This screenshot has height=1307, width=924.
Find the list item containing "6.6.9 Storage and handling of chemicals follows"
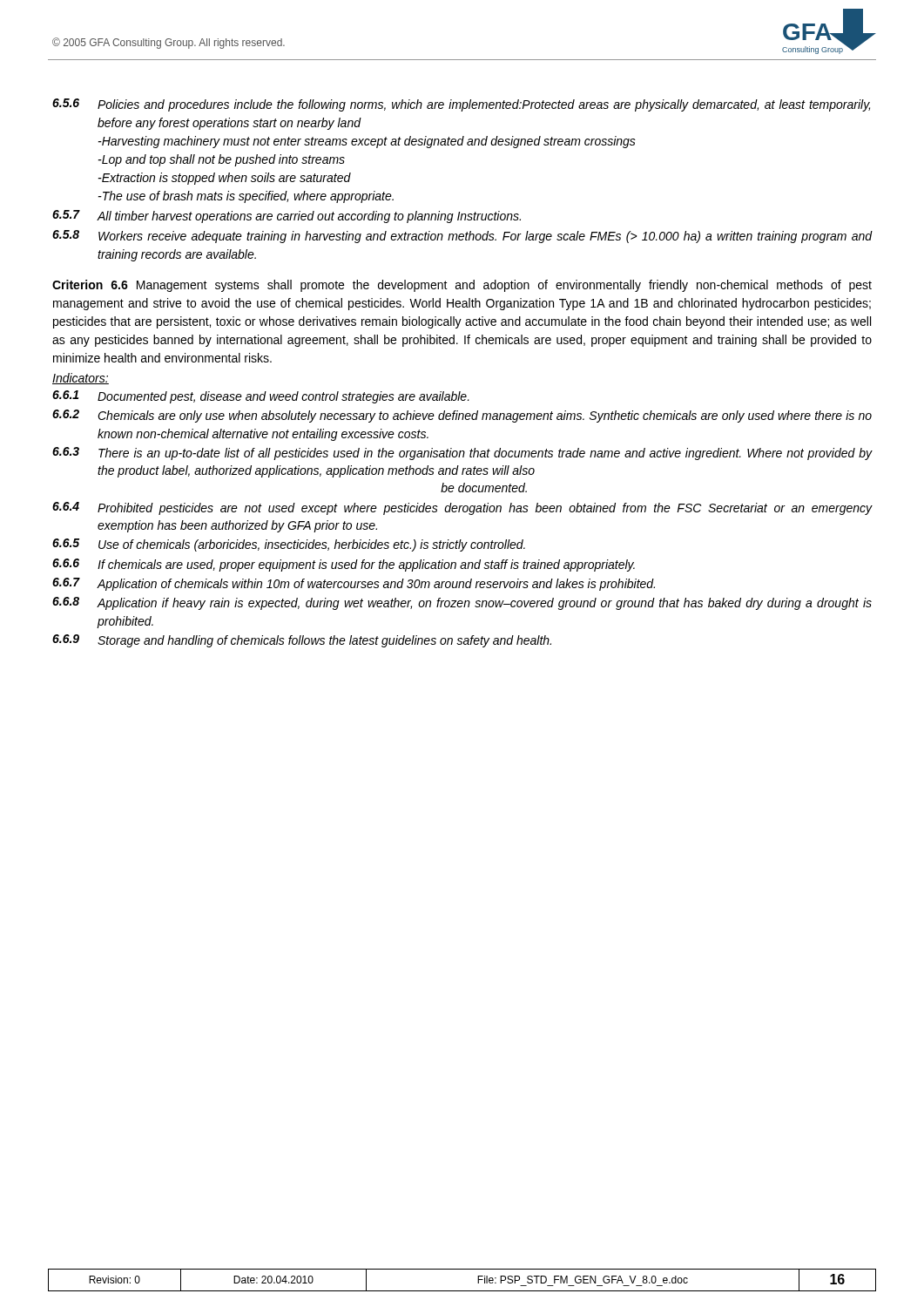462,640
